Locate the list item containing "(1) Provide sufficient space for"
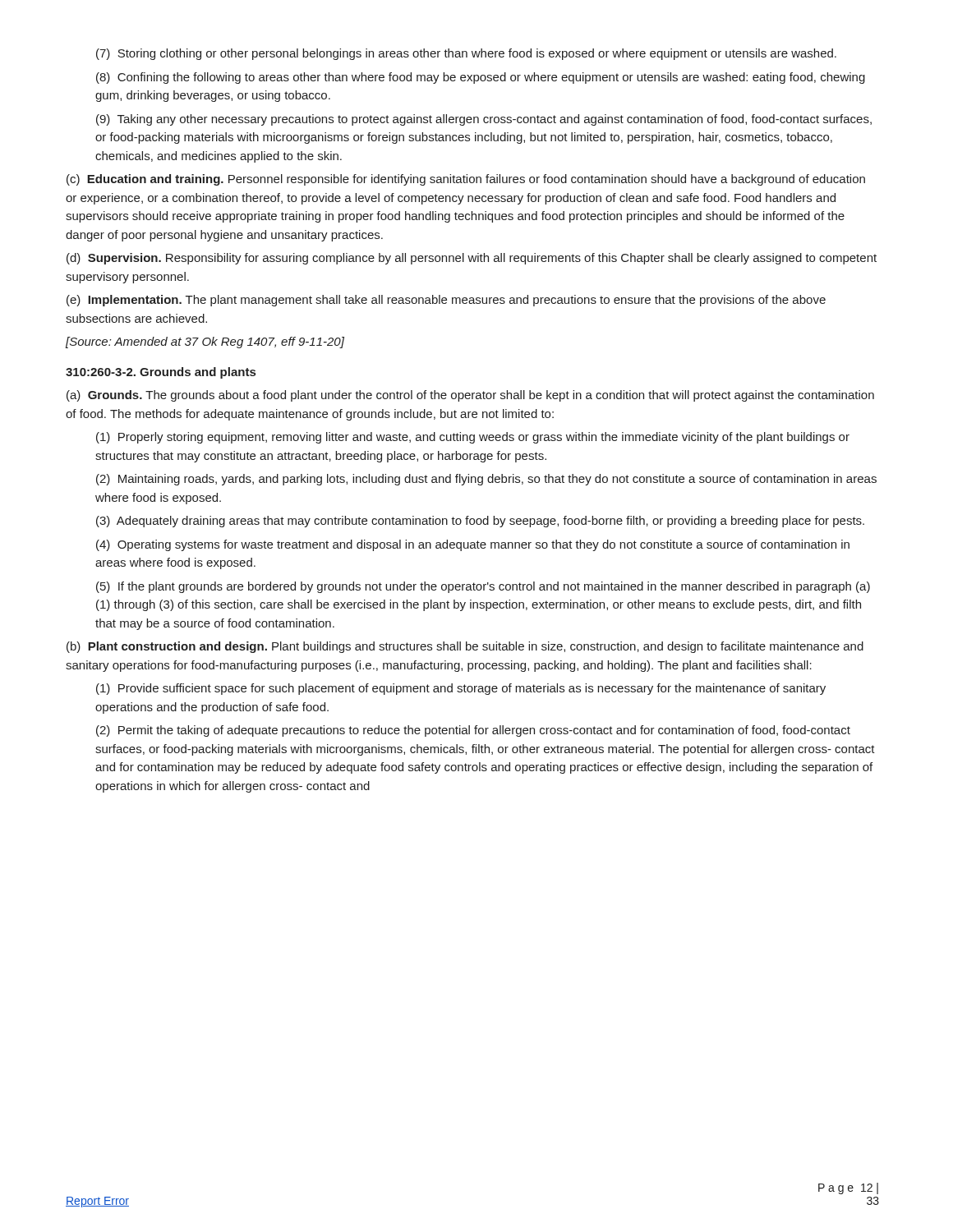Image resolution: width=953 pixels, height=1232 pixels. point(461,697)
